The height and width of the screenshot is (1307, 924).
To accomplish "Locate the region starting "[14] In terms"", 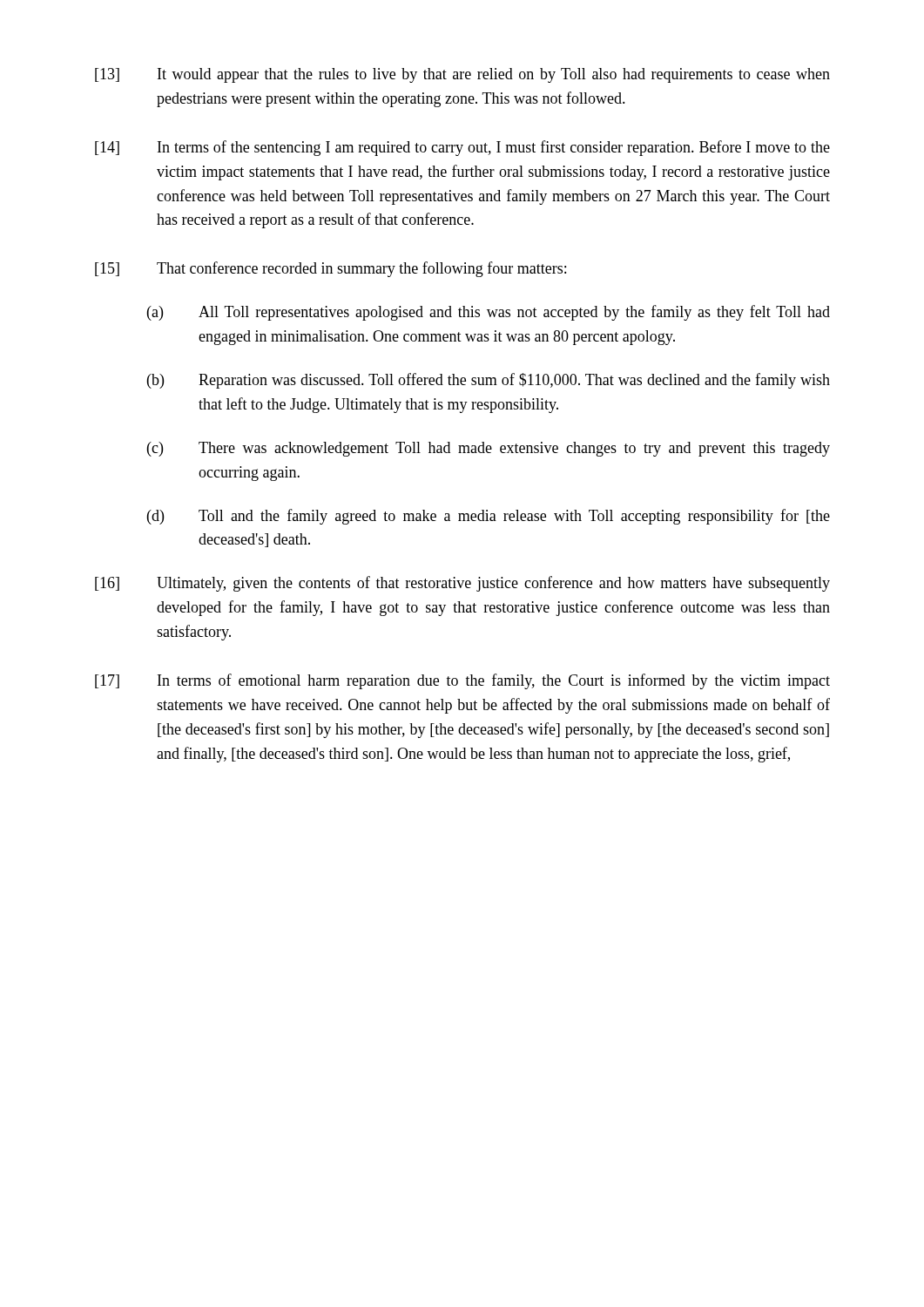I will pyautogui.click(x=462, y=184).
